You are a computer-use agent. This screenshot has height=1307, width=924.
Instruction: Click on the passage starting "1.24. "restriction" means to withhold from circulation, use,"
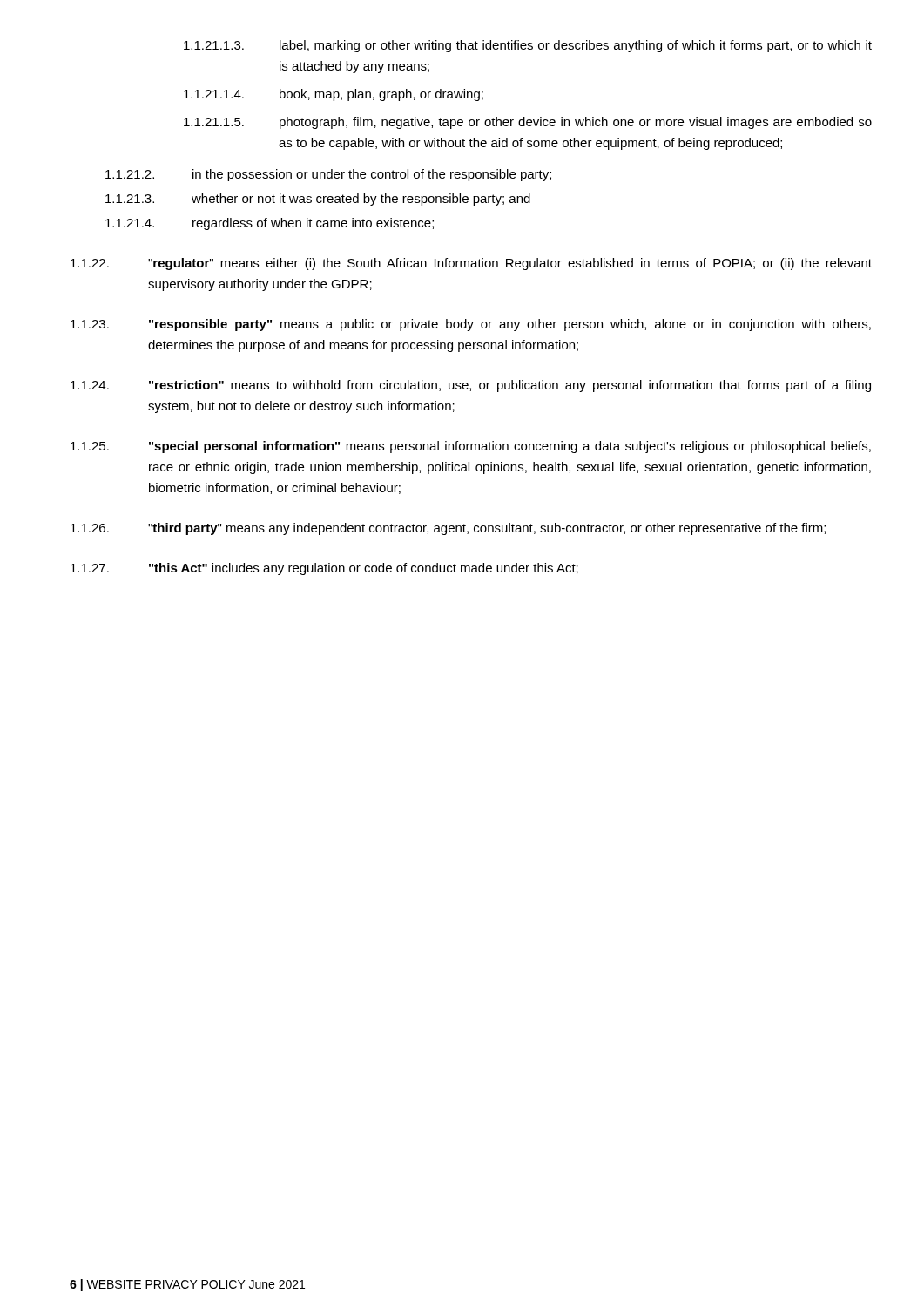471,396
